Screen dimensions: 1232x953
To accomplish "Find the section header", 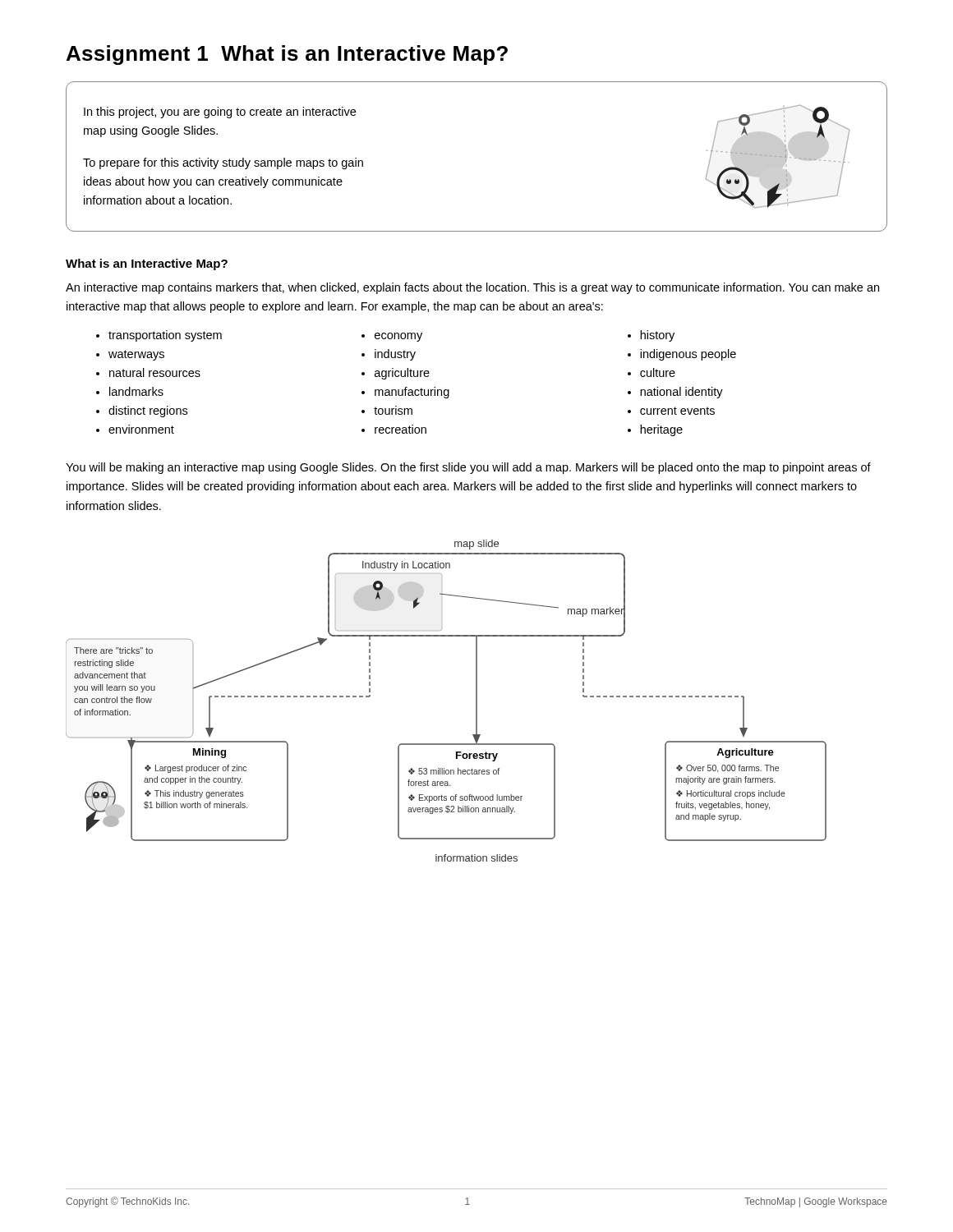I will [x=147, y=263].
